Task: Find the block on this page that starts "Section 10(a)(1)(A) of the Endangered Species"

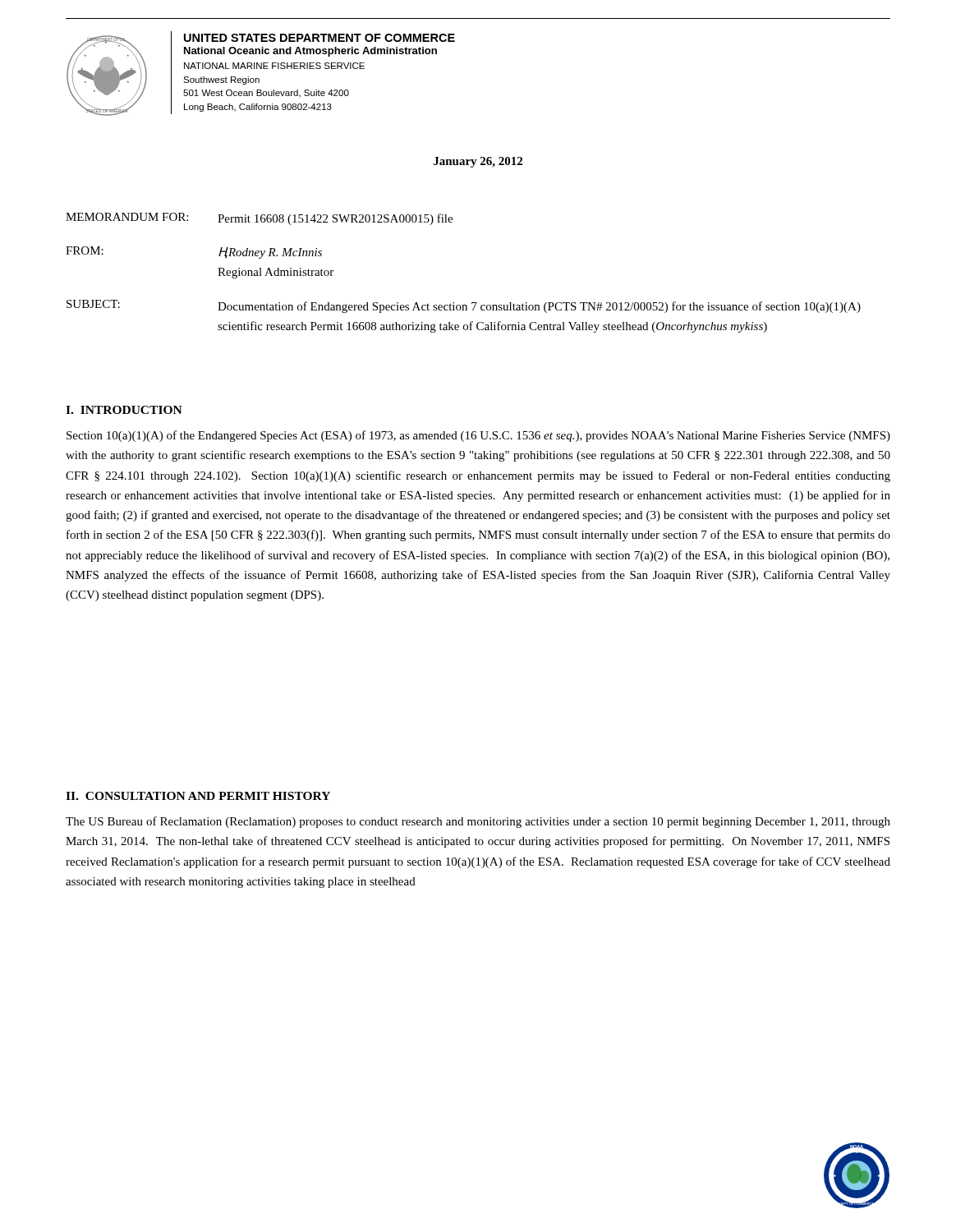Action: coord(478,515)
